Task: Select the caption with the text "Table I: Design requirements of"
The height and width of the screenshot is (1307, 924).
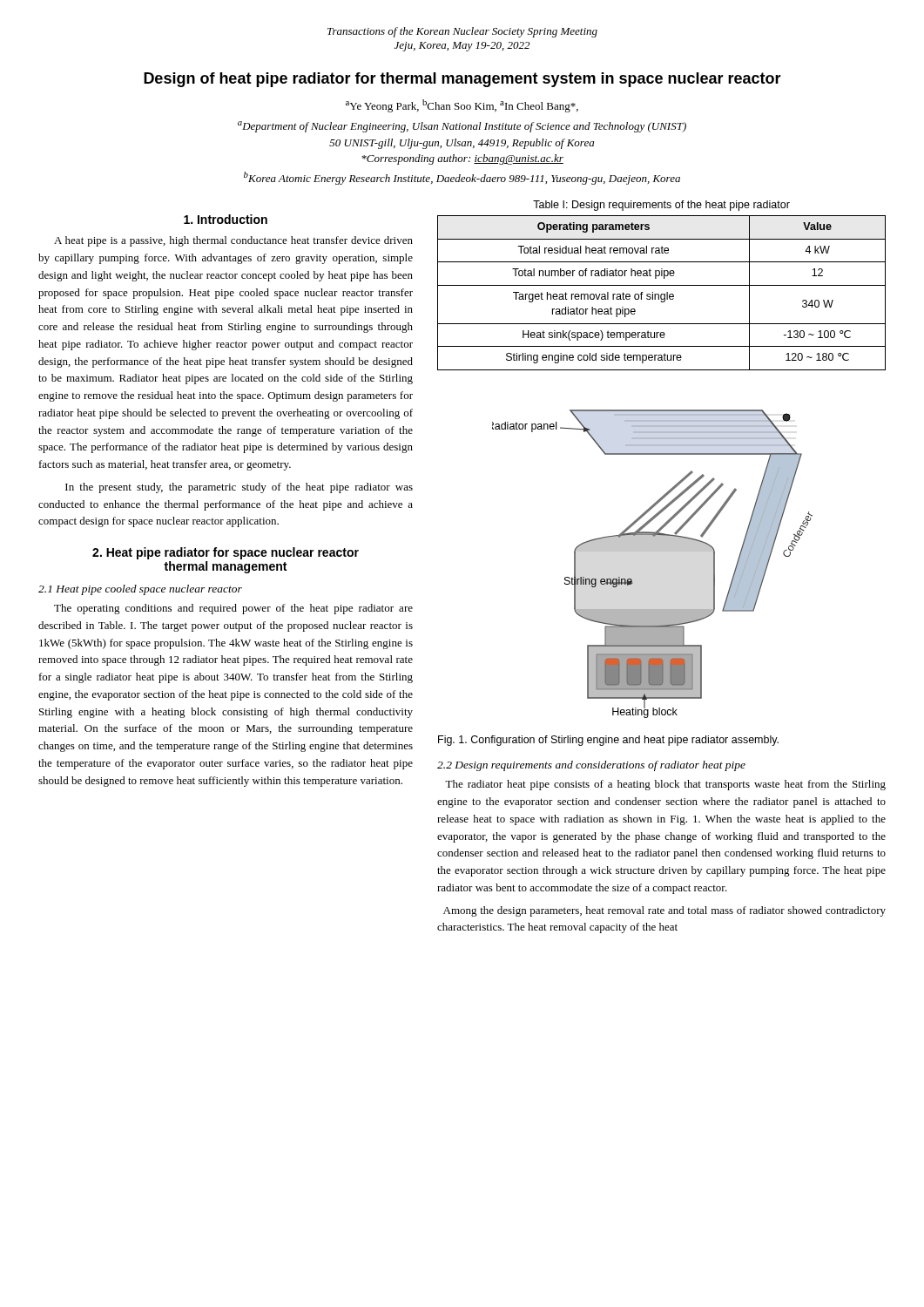Action: 661,205
